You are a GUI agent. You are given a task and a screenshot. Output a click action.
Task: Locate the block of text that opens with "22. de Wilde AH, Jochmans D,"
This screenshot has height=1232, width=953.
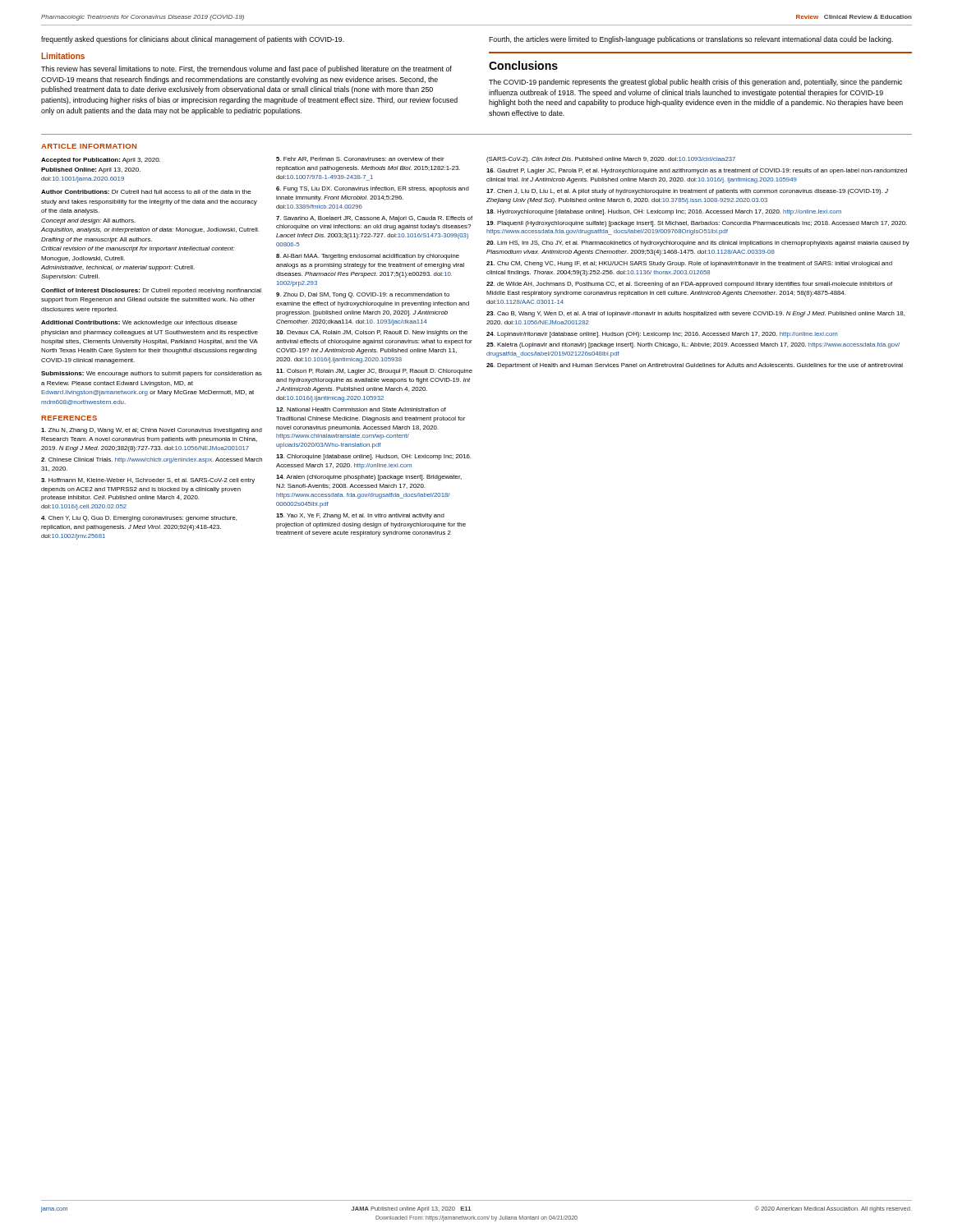(689, 293)
